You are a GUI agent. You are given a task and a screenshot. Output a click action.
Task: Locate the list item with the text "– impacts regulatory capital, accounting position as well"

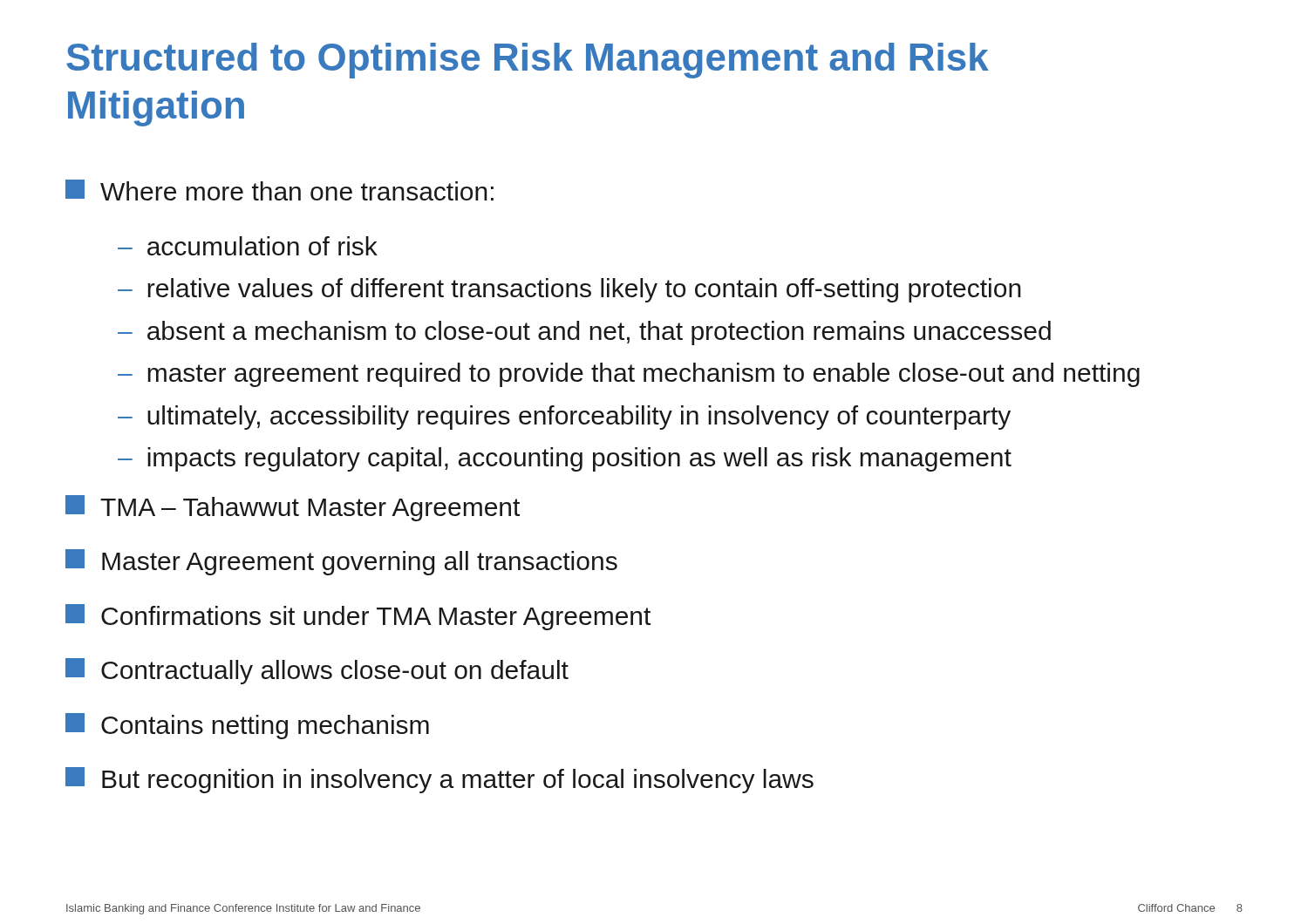coord(565,458)
